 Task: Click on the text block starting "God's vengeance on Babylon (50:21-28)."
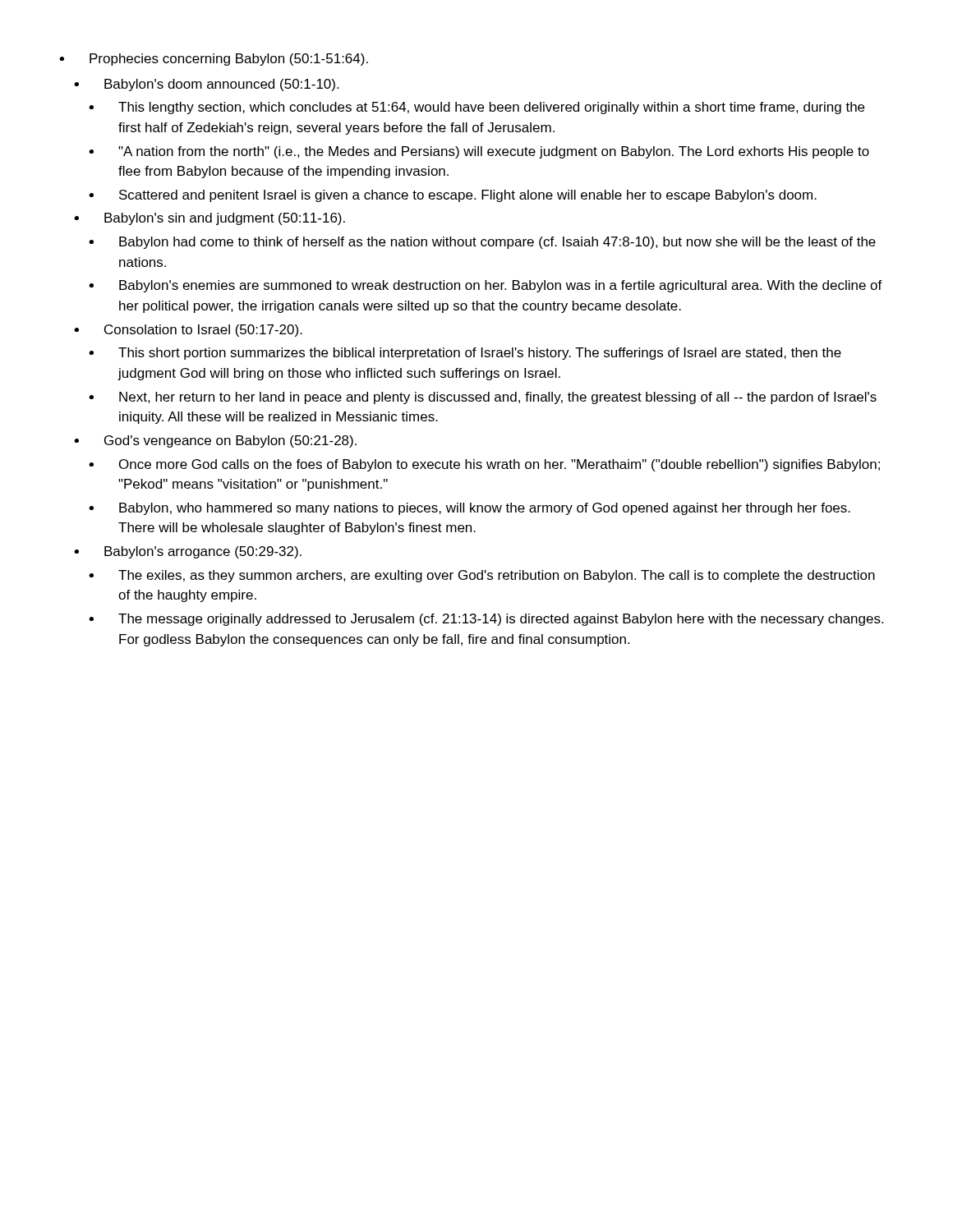pyautogui.click(x=230, y=441)
